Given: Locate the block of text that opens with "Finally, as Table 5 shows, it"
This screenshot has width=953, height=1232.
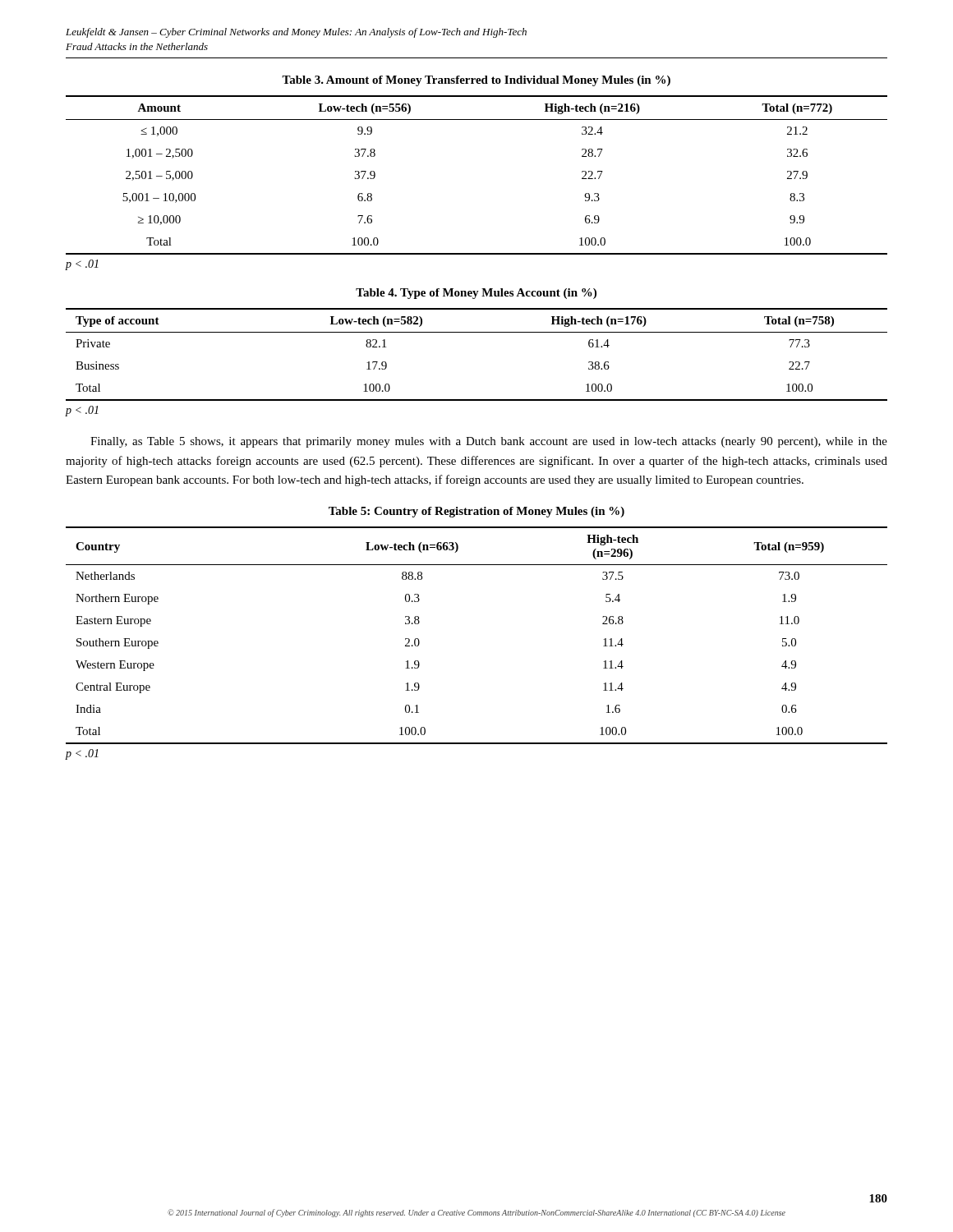Looking at the screenshot, I should [476, 460].
